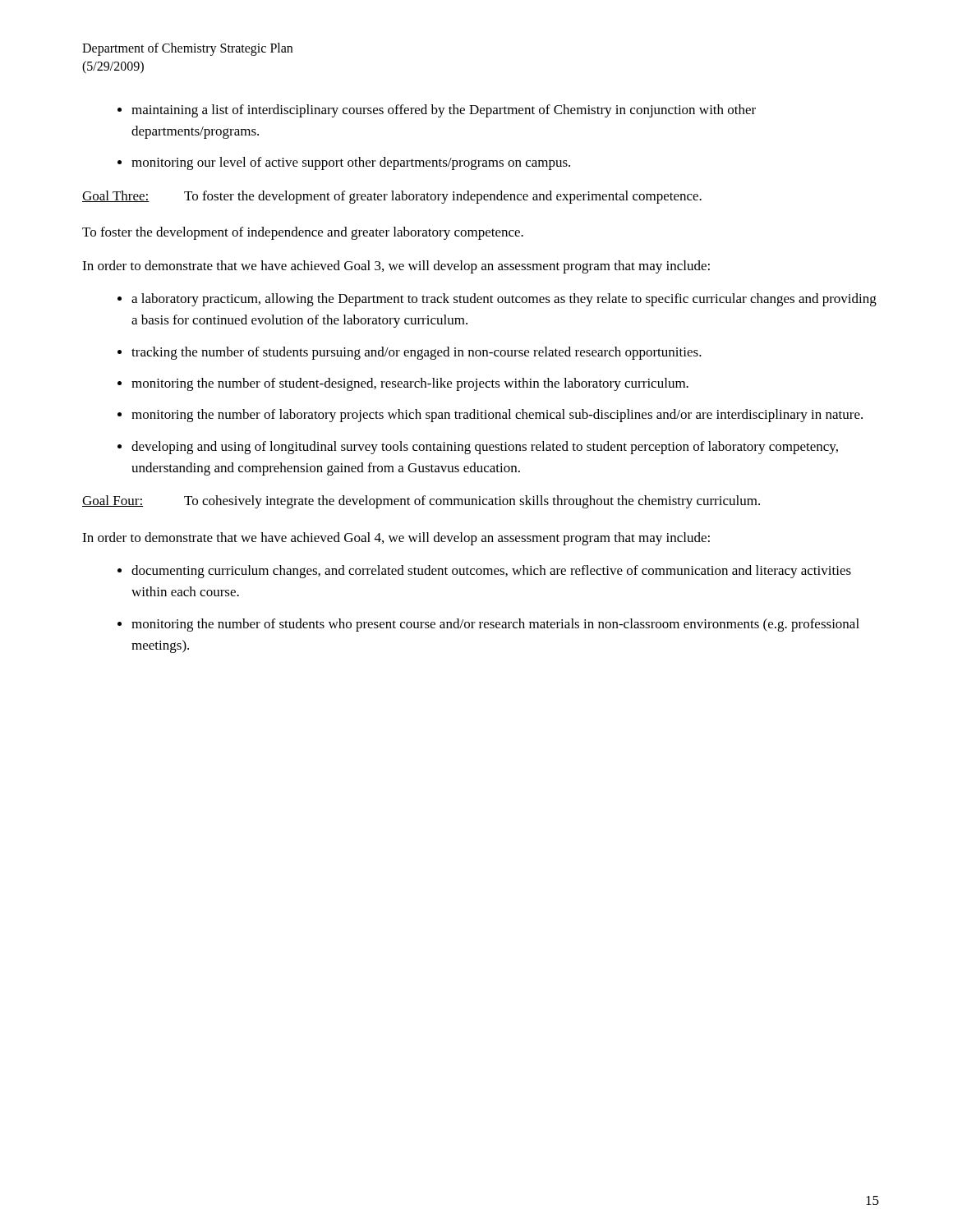Point to the block starting "maintaining a list"

tap(444, 120)
